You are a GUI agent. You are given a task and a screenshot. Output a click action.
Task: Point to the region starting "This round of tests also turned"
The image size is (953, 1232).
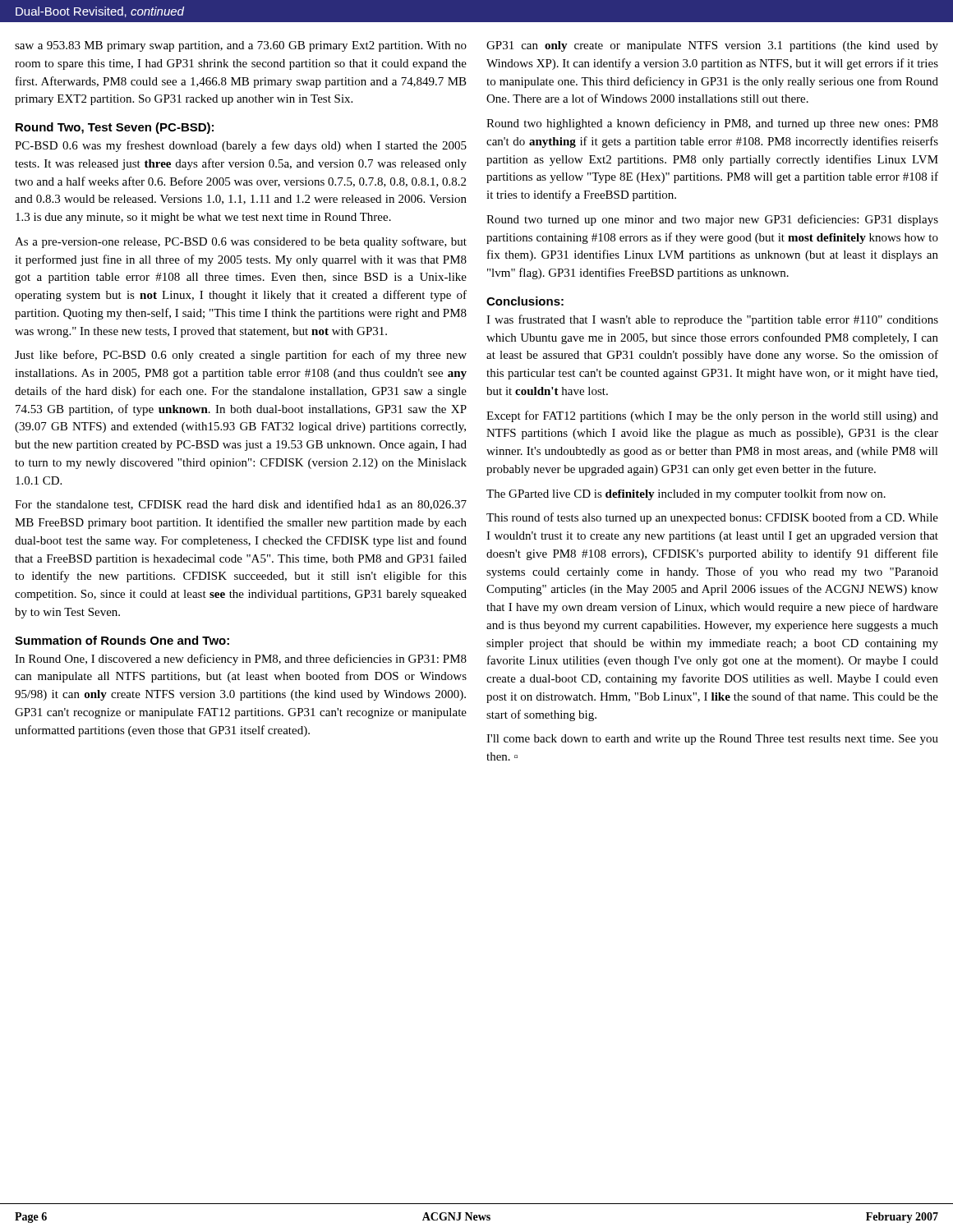pyautogui.click(x=712, y=616)
